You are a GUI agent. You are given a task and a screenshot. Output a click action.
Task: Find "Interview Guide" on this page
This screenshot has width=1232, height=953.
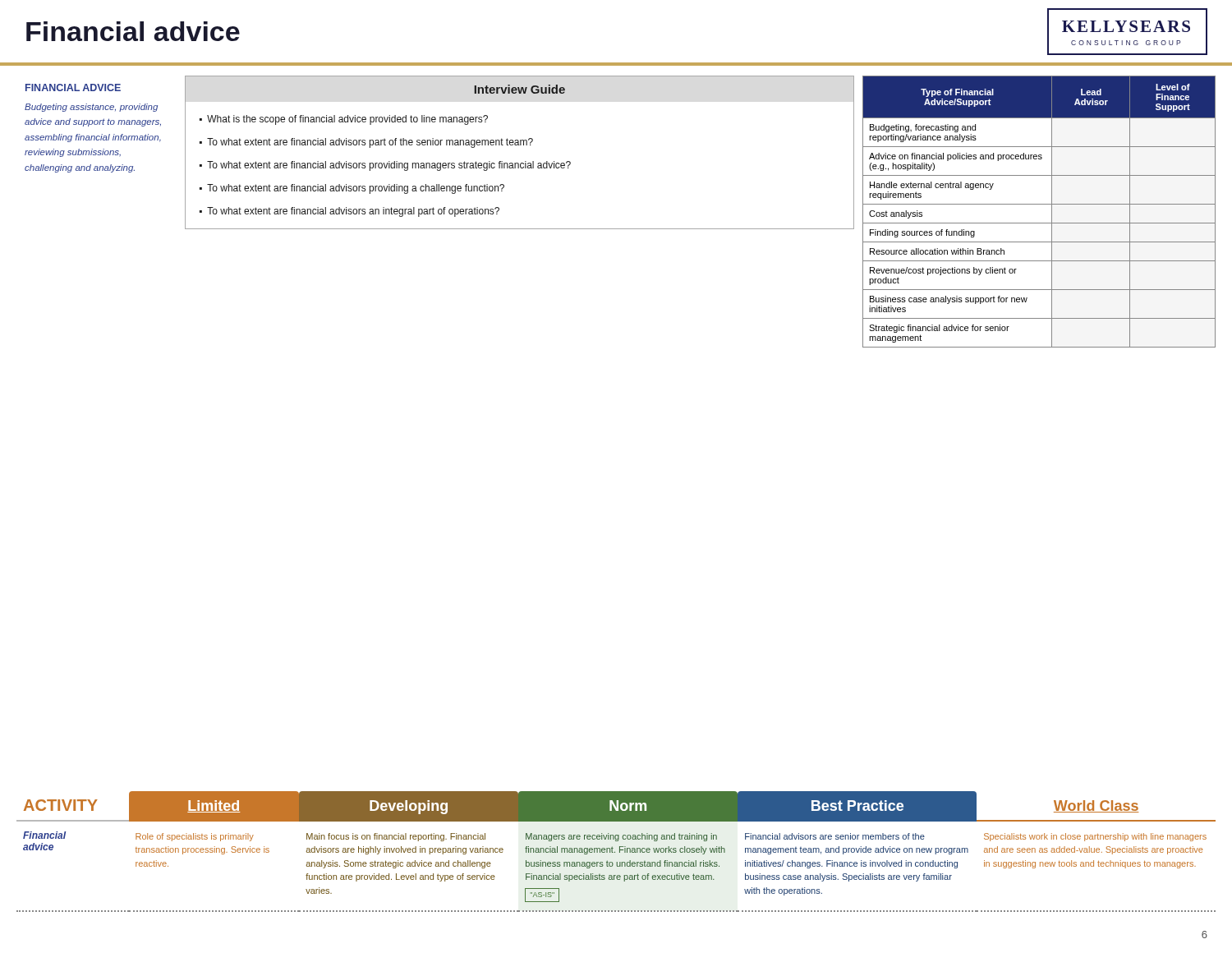pos(519,89)
